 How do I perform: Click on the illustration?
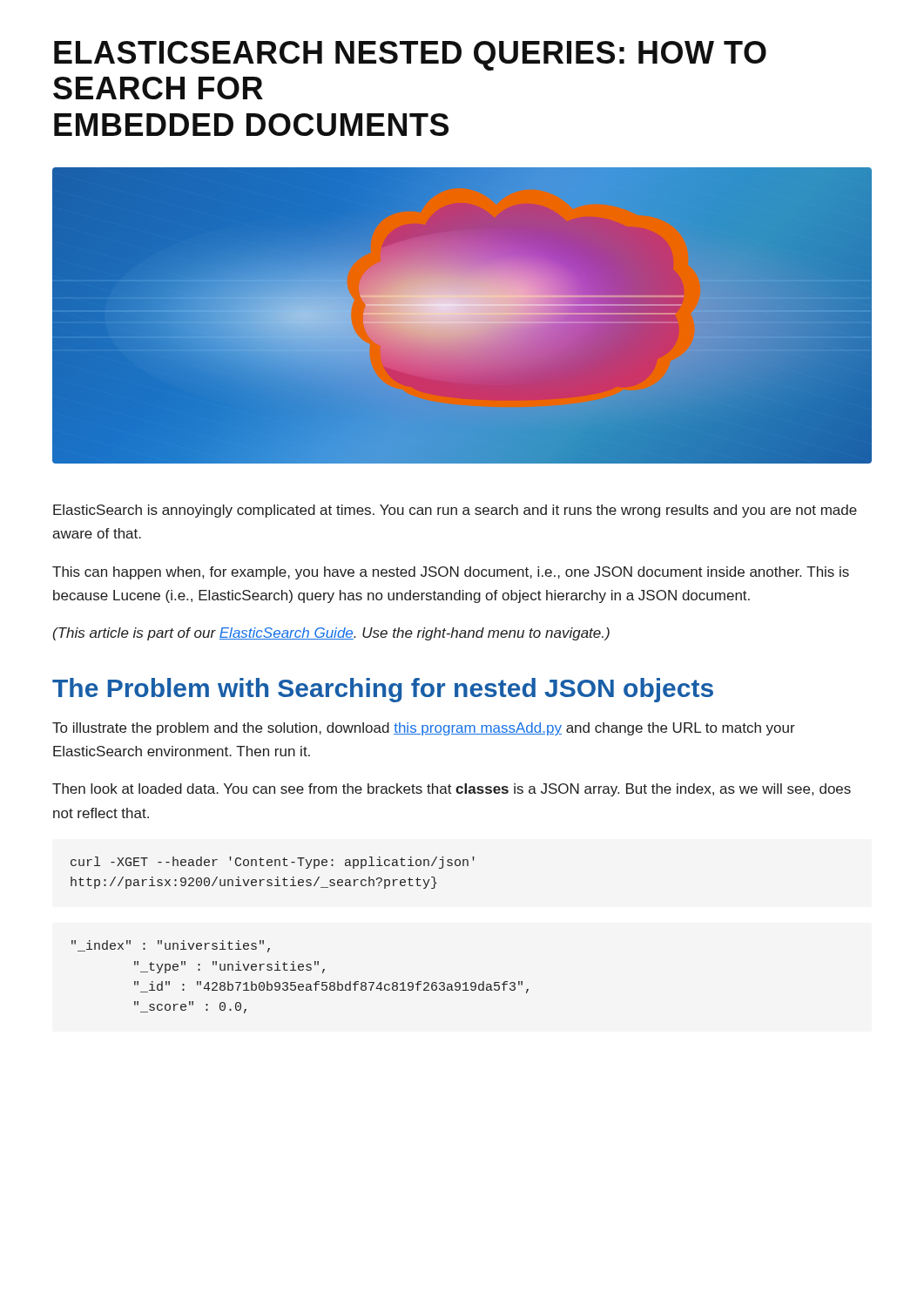pos(462,316)
